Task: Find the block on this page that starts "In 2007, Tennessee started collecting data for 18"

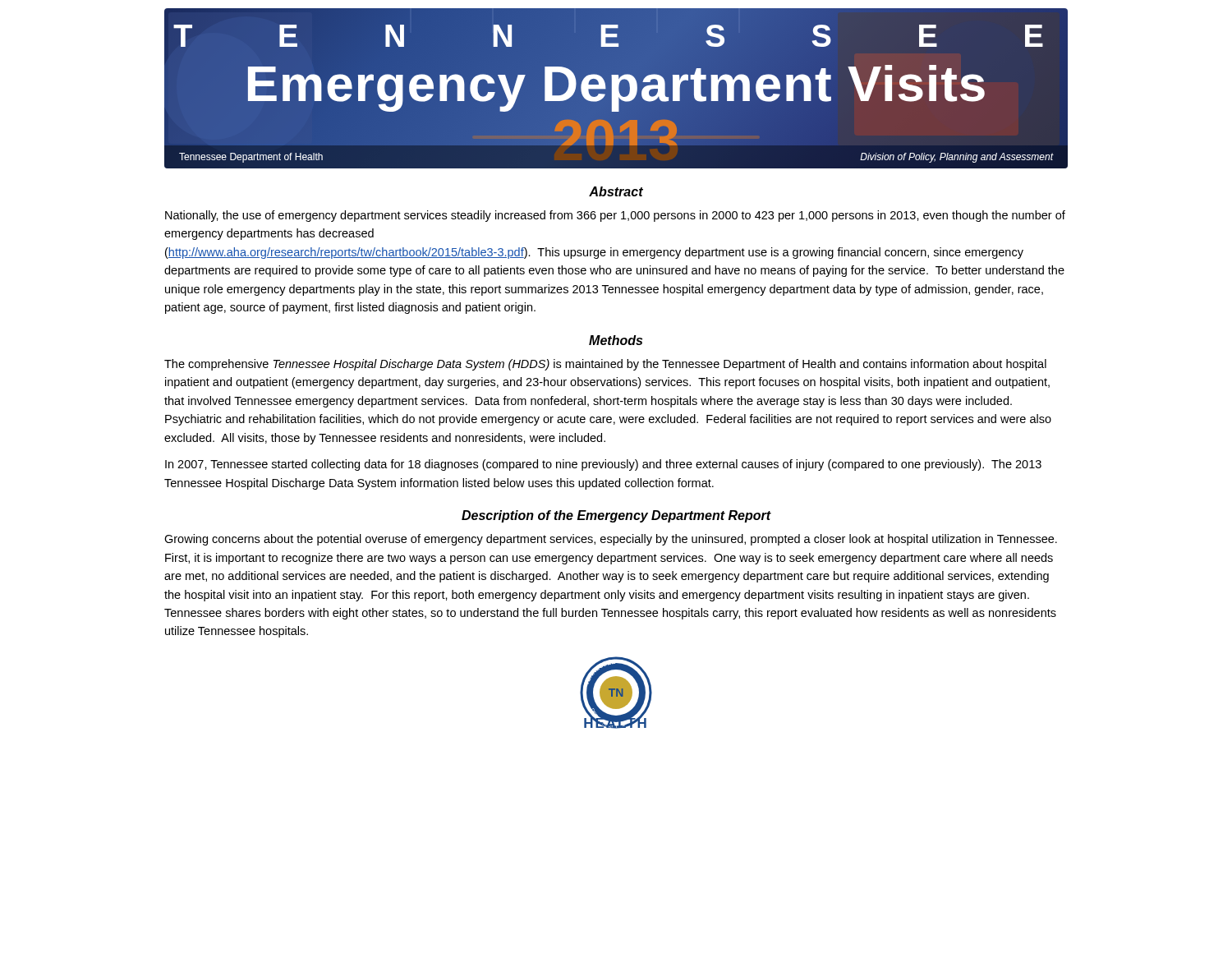Action: pos(603,474)
